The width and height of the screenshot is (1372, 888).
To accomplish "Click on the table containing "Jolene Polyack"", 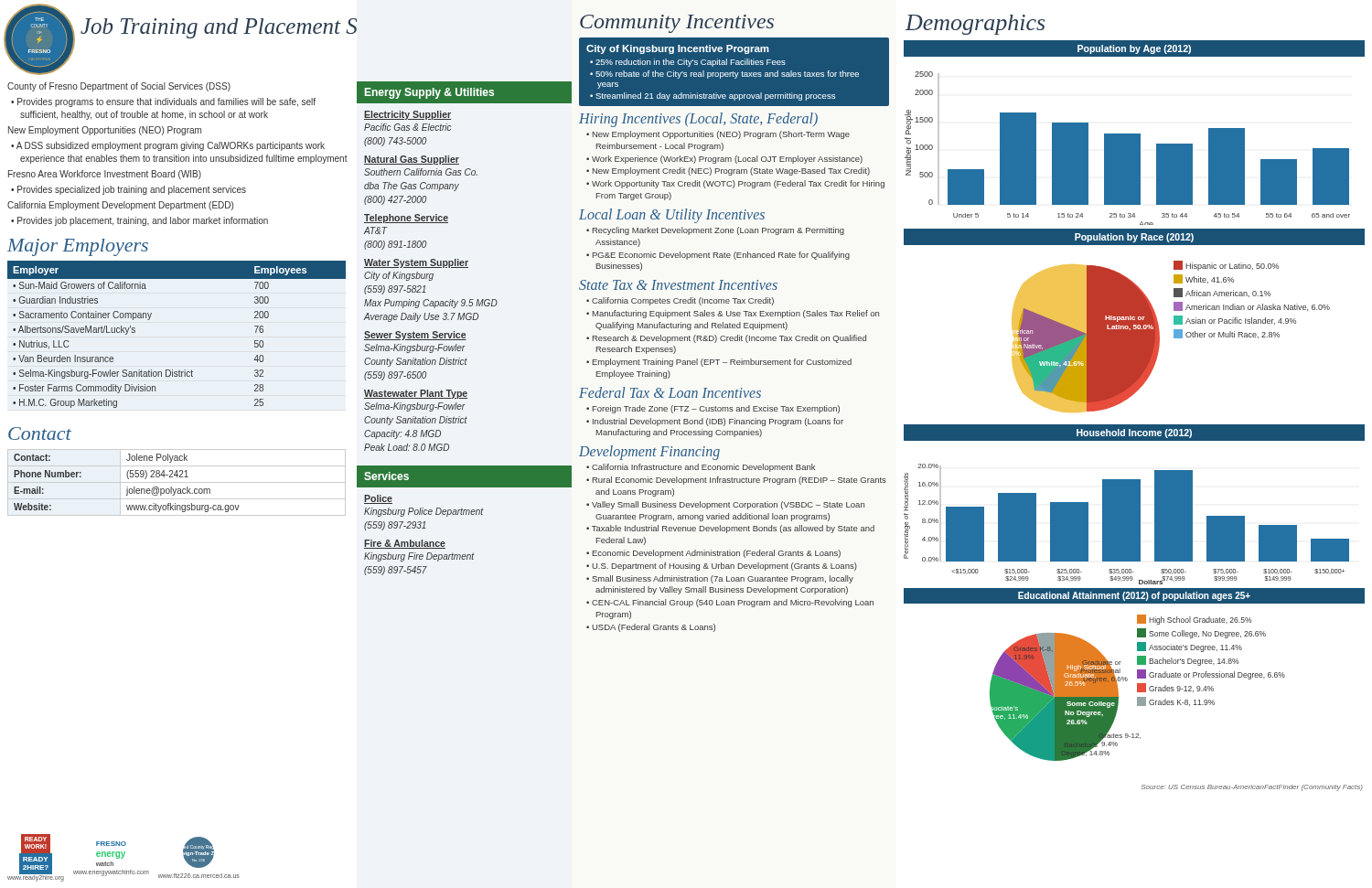I will (x=177, y=482).
